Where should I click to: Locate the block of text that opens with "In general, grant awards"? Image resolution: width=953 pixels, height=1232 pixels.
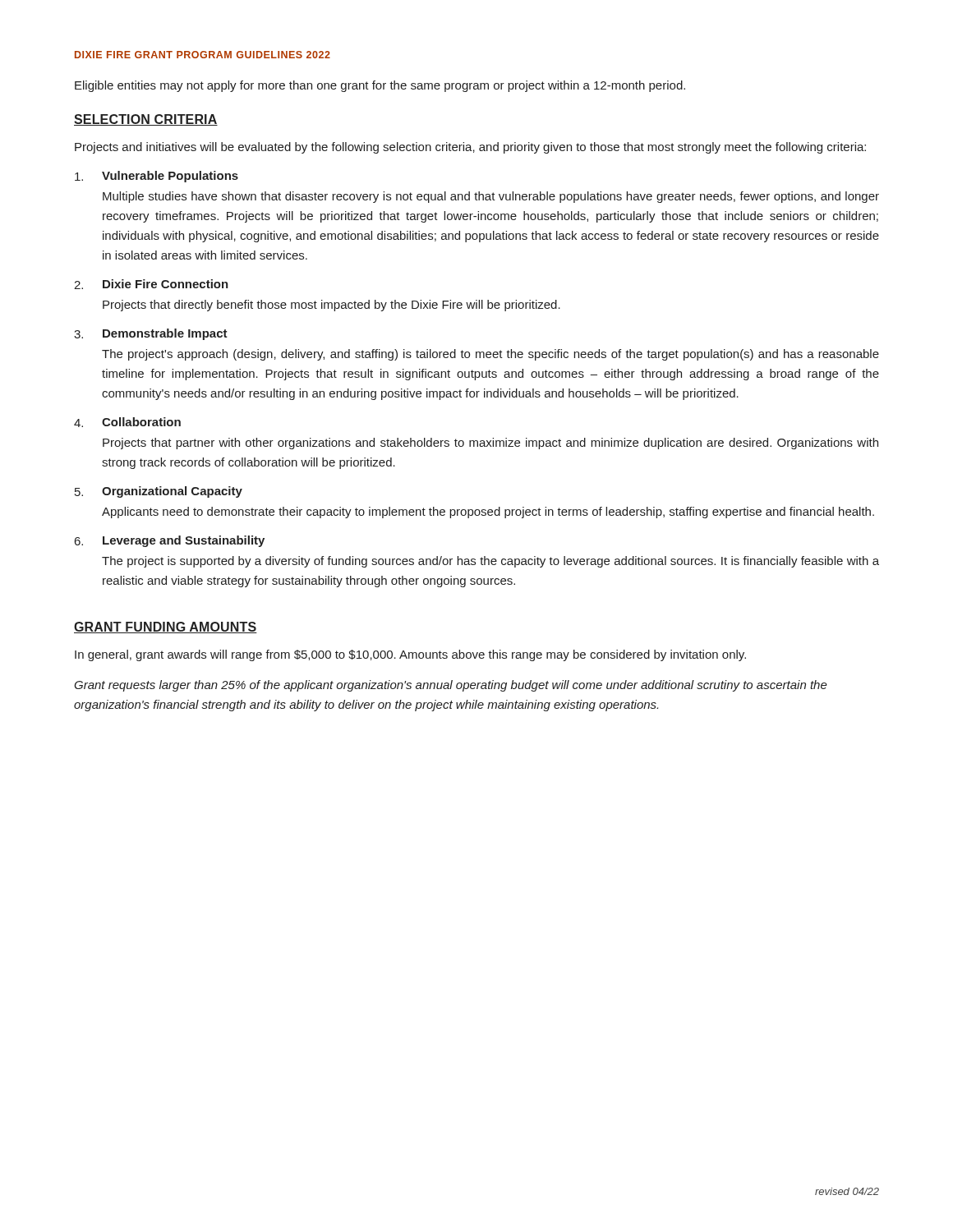coord(411,654)
